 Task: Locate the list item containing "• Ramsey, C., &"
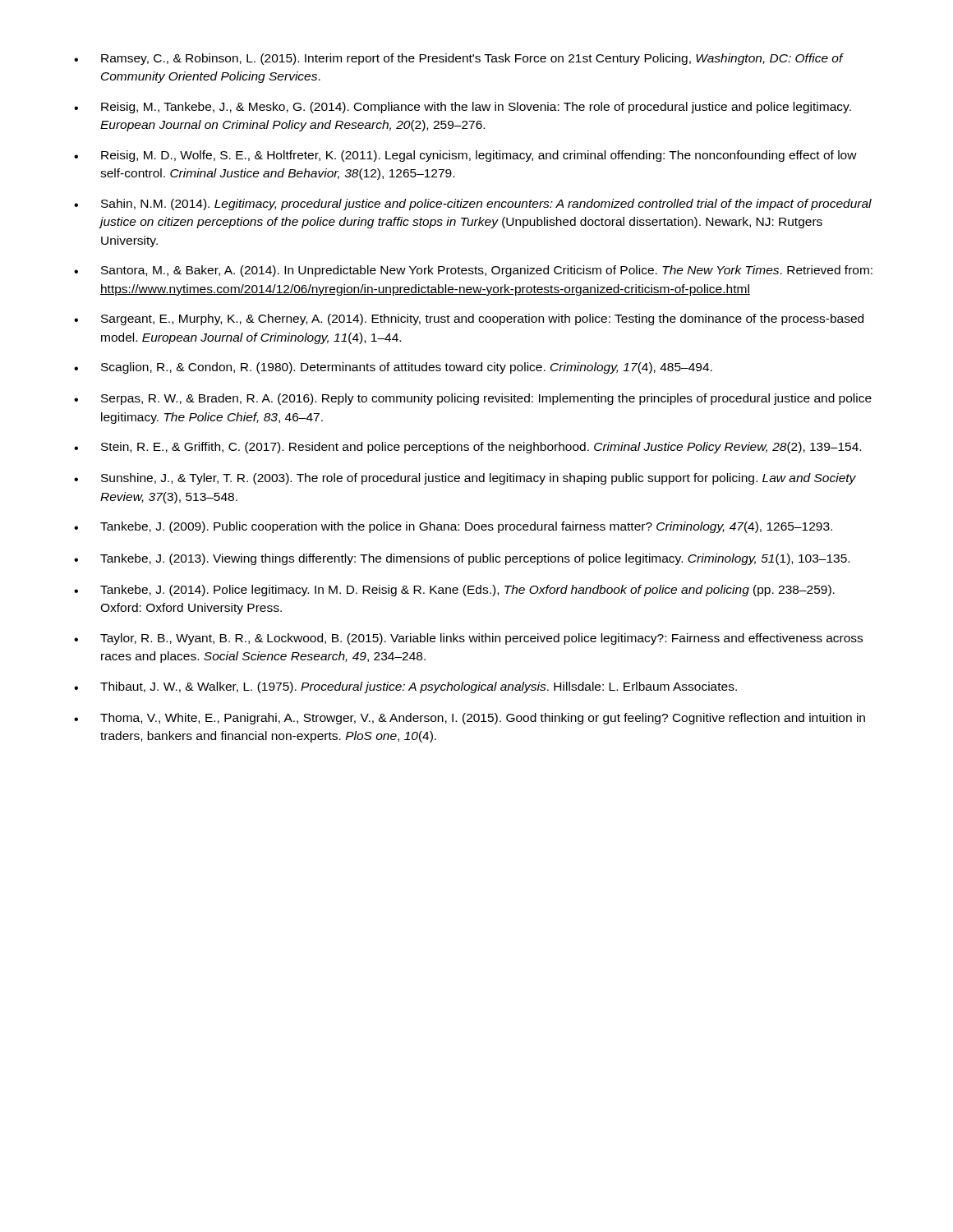[476, 68]
